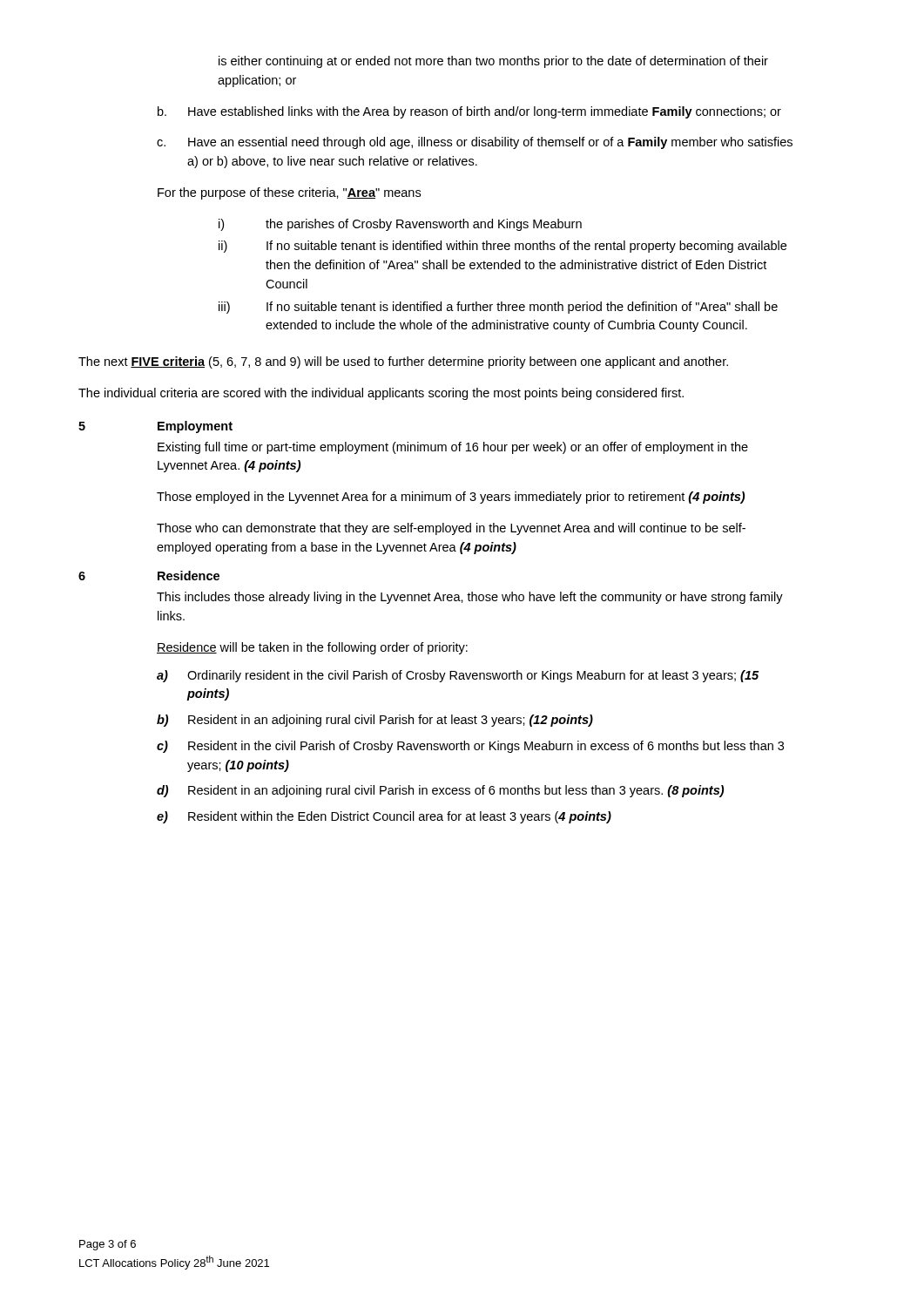The height and width of the screenshot is (1307, 924).
Task: Point to the region starting "The next FIVE criteria (5, 6, 7, 8"
Action: pos(404,362)
